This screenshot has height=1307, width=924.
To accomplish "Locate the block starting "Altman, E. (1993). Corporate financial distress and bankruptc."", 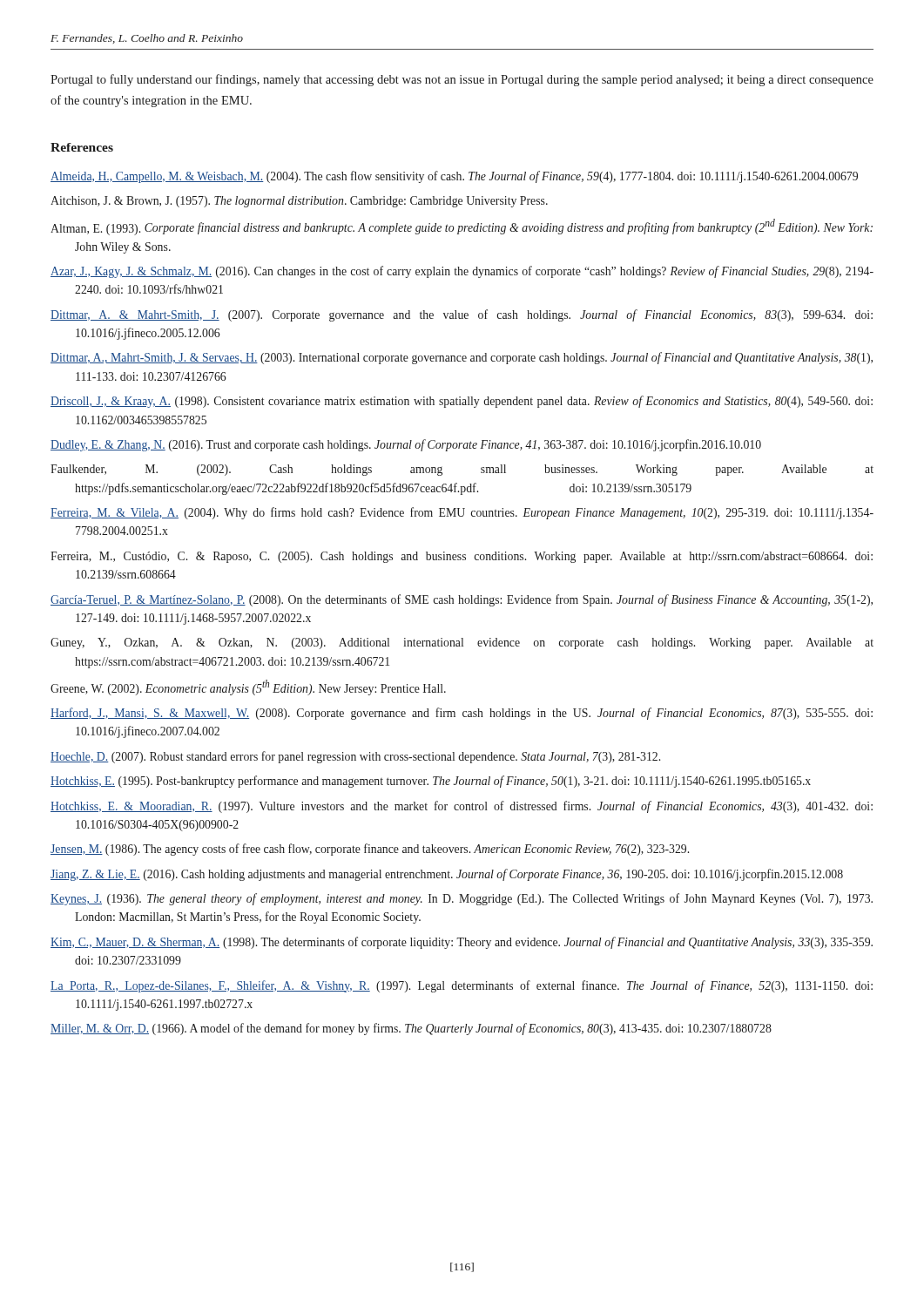I will [x=462, y=236].
